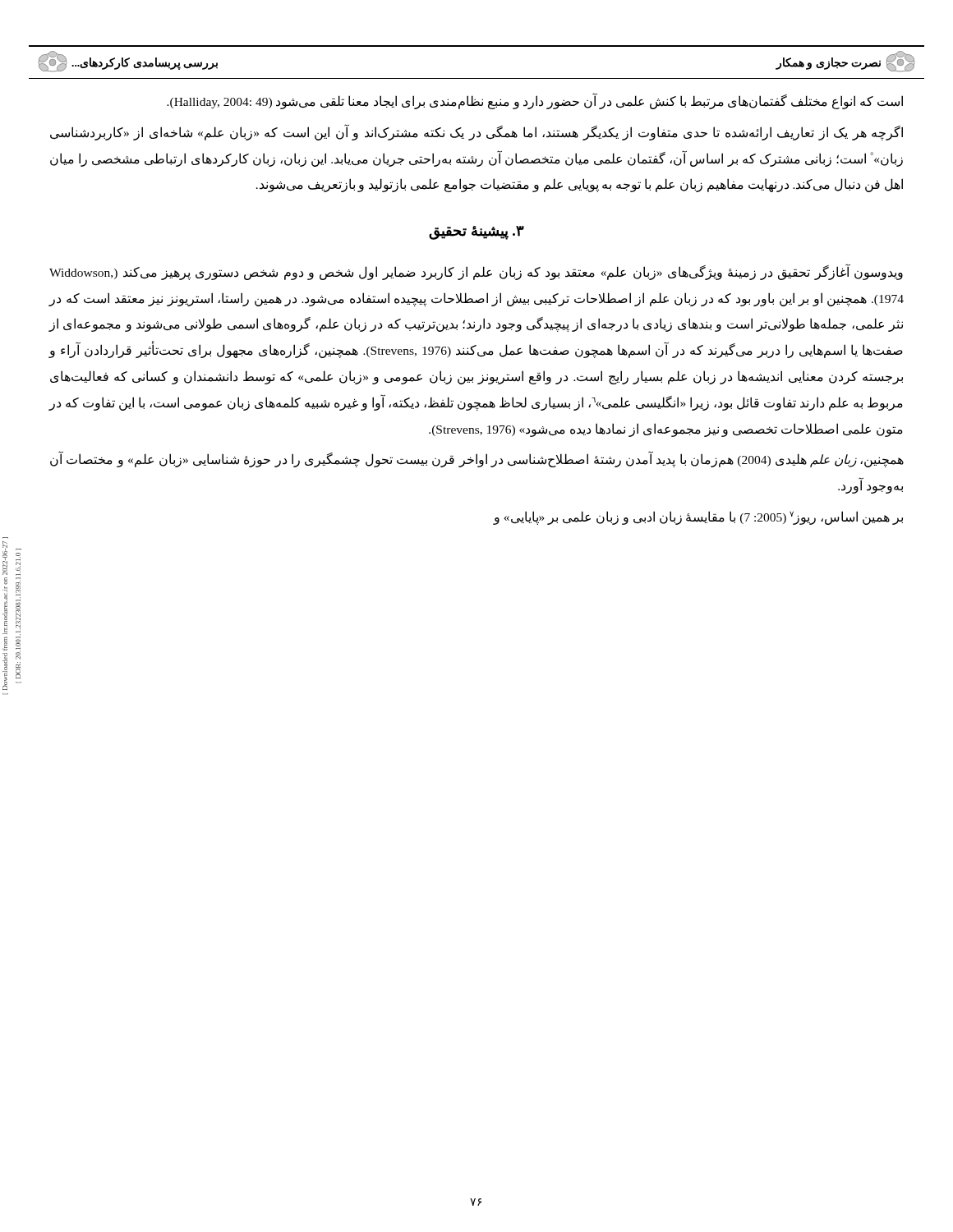Select the text block containing "است که انواع"
953x1232 pixels.
tap(535, 101)
